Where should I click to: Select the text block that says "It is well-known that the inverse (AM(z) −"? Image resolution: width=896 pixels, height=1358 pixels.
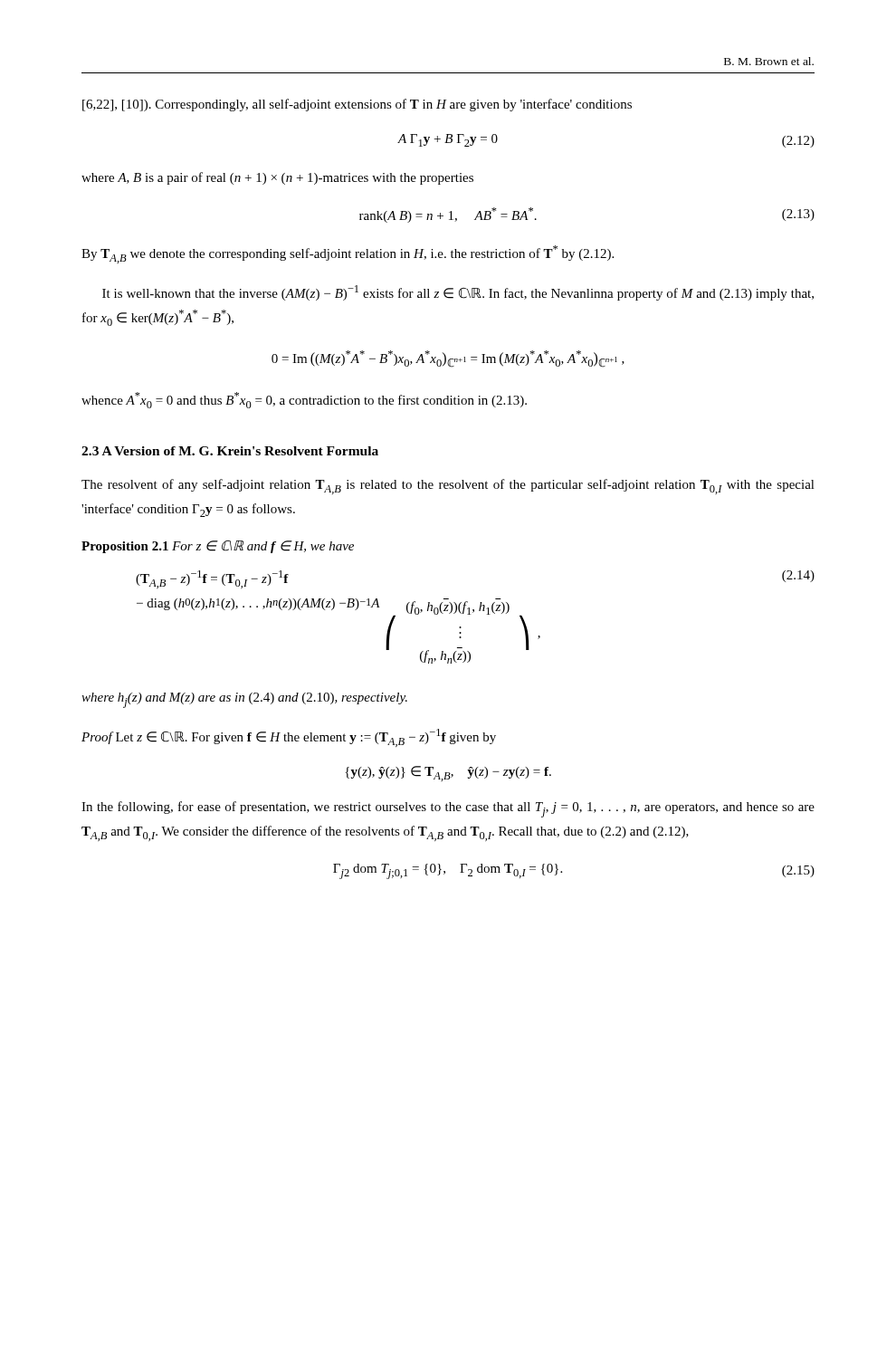pos(448,306)
